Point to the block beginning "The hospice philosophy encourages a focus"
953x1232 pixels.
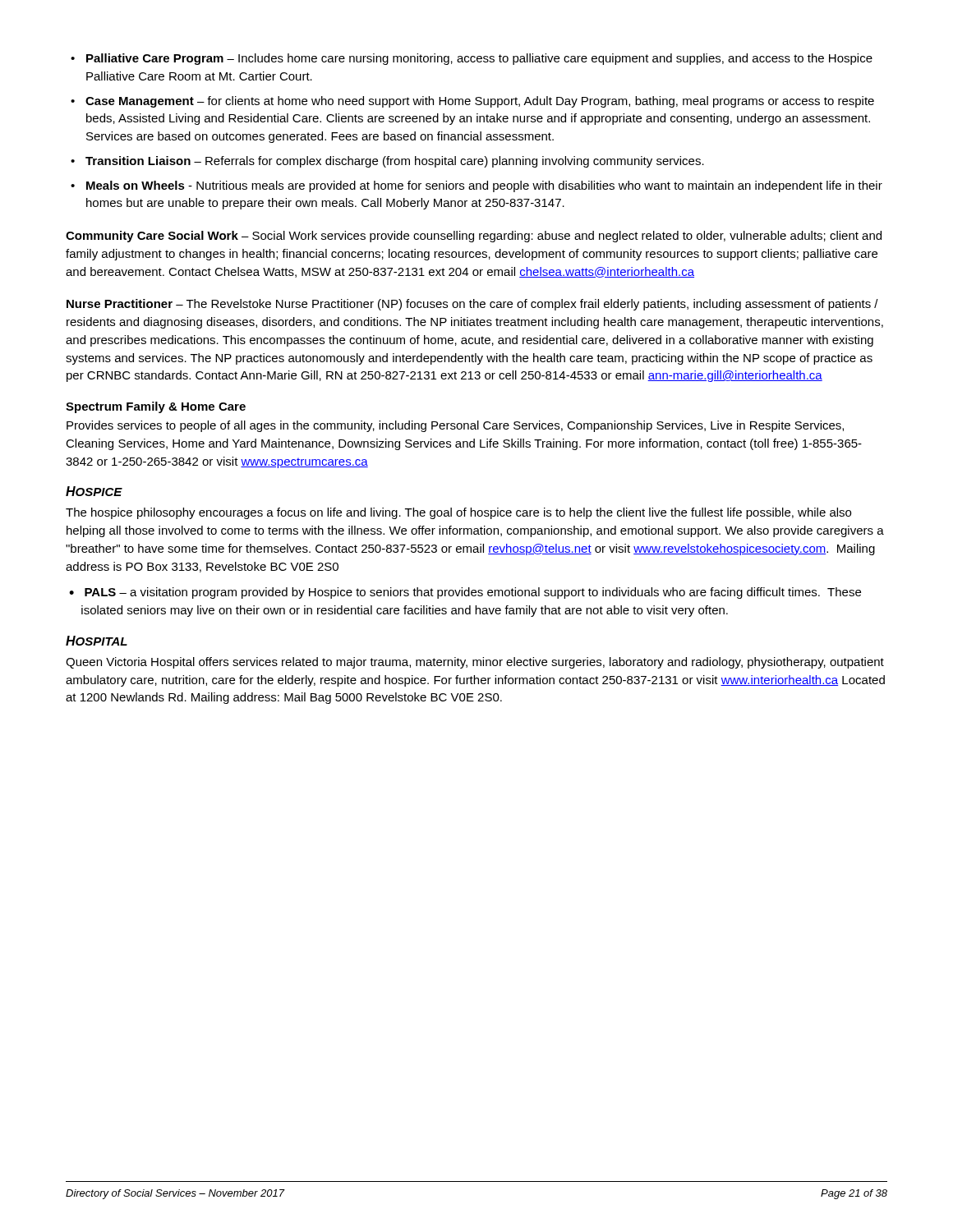(475, 539)
